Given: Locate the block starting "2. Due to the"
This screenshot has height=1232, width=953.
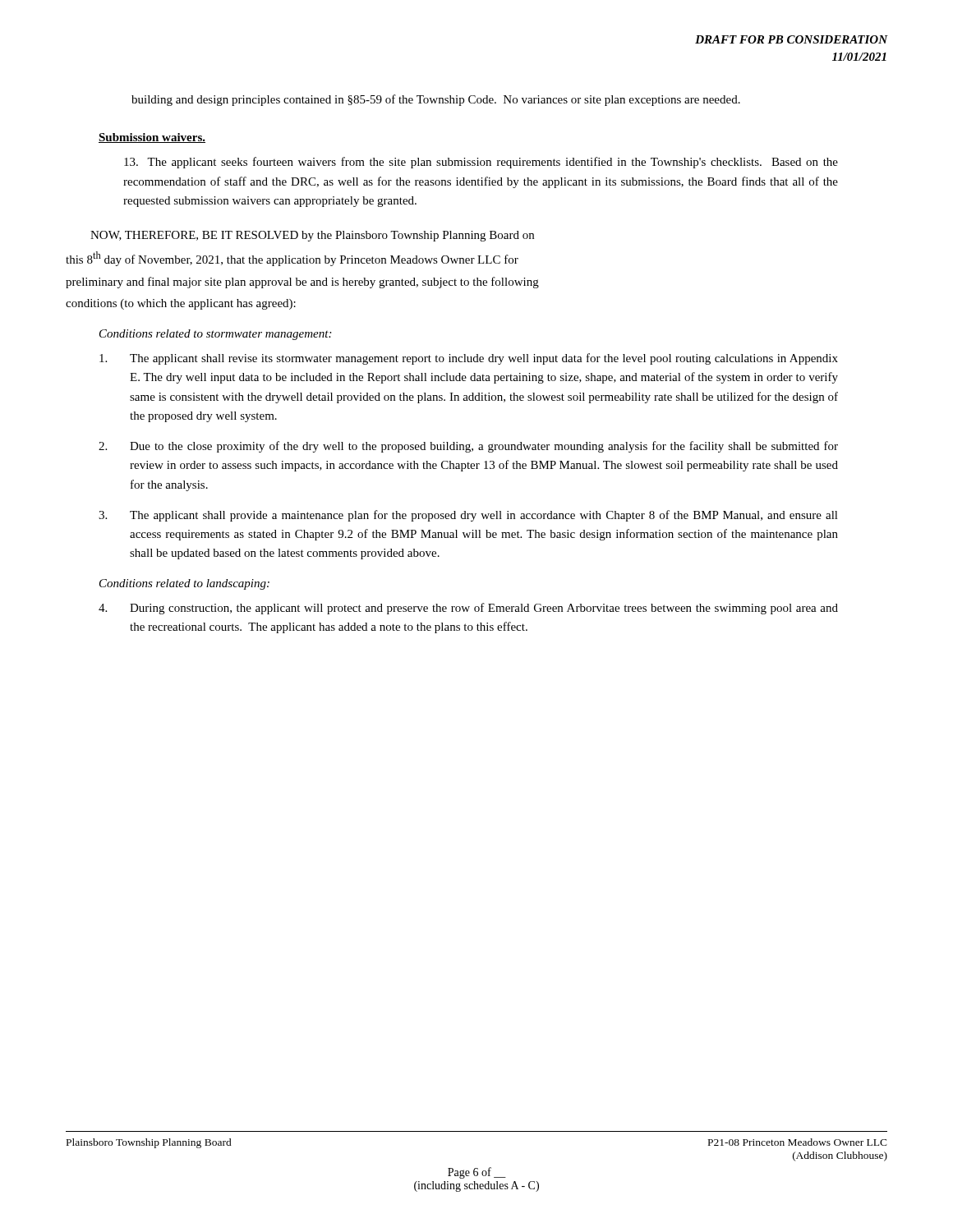Looking at the screenshot, I should point(468,466).
